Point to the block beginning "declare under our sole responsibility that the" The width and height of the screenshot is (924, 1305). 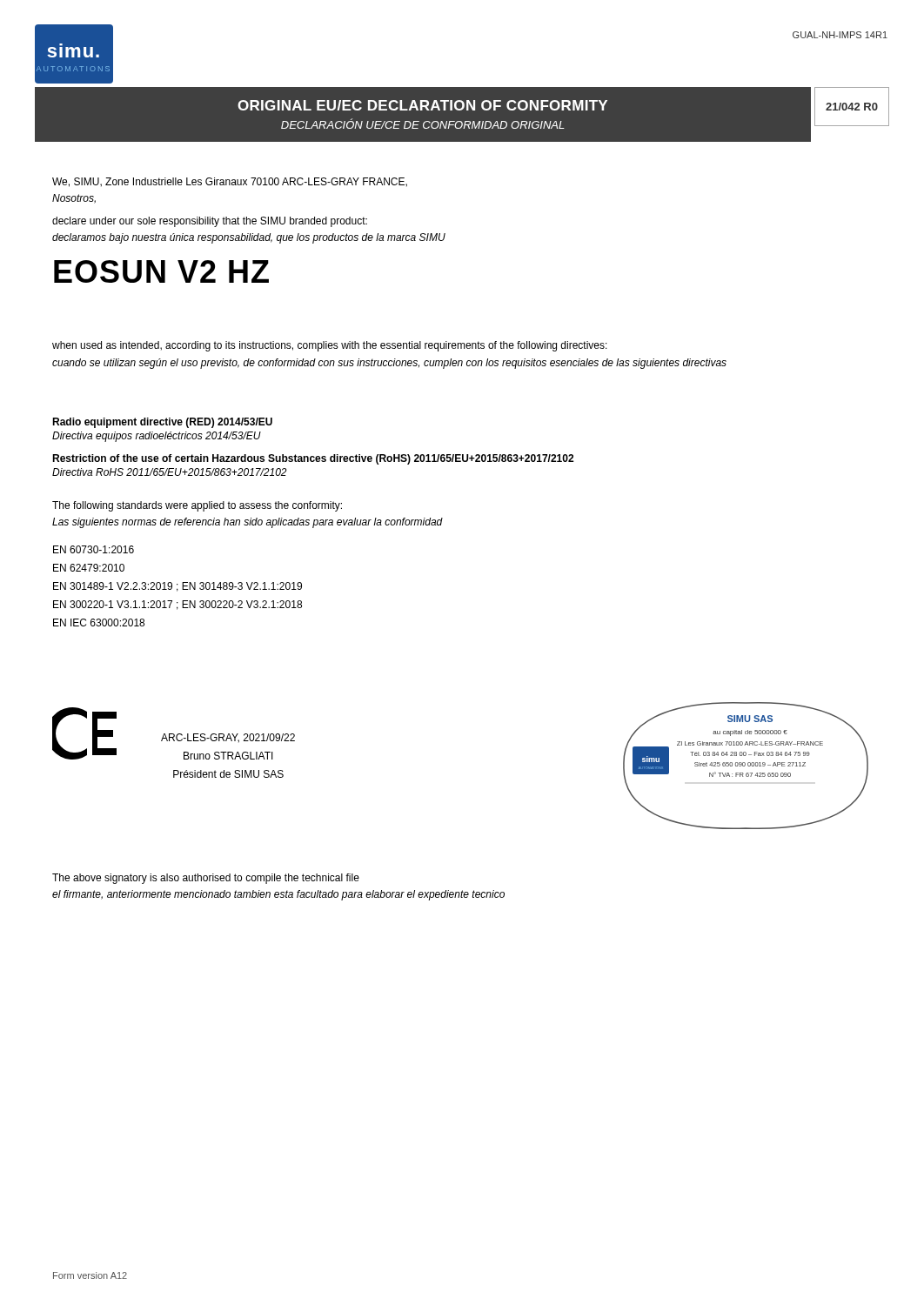[x=249, y=229]
